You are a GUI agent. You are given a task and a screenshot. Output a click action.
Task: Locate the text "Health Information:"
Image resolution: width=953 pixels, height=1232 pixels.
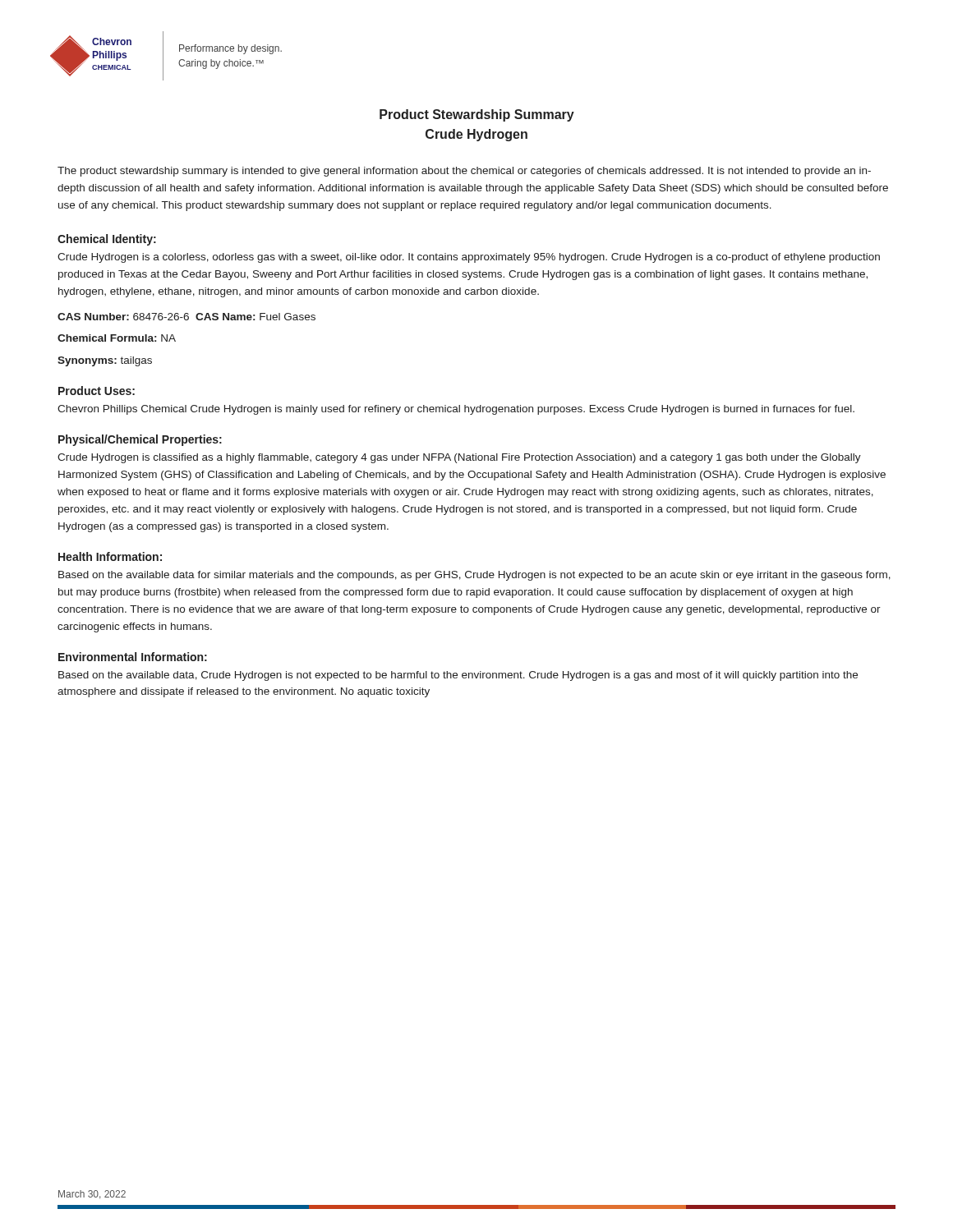pos(110,557)
